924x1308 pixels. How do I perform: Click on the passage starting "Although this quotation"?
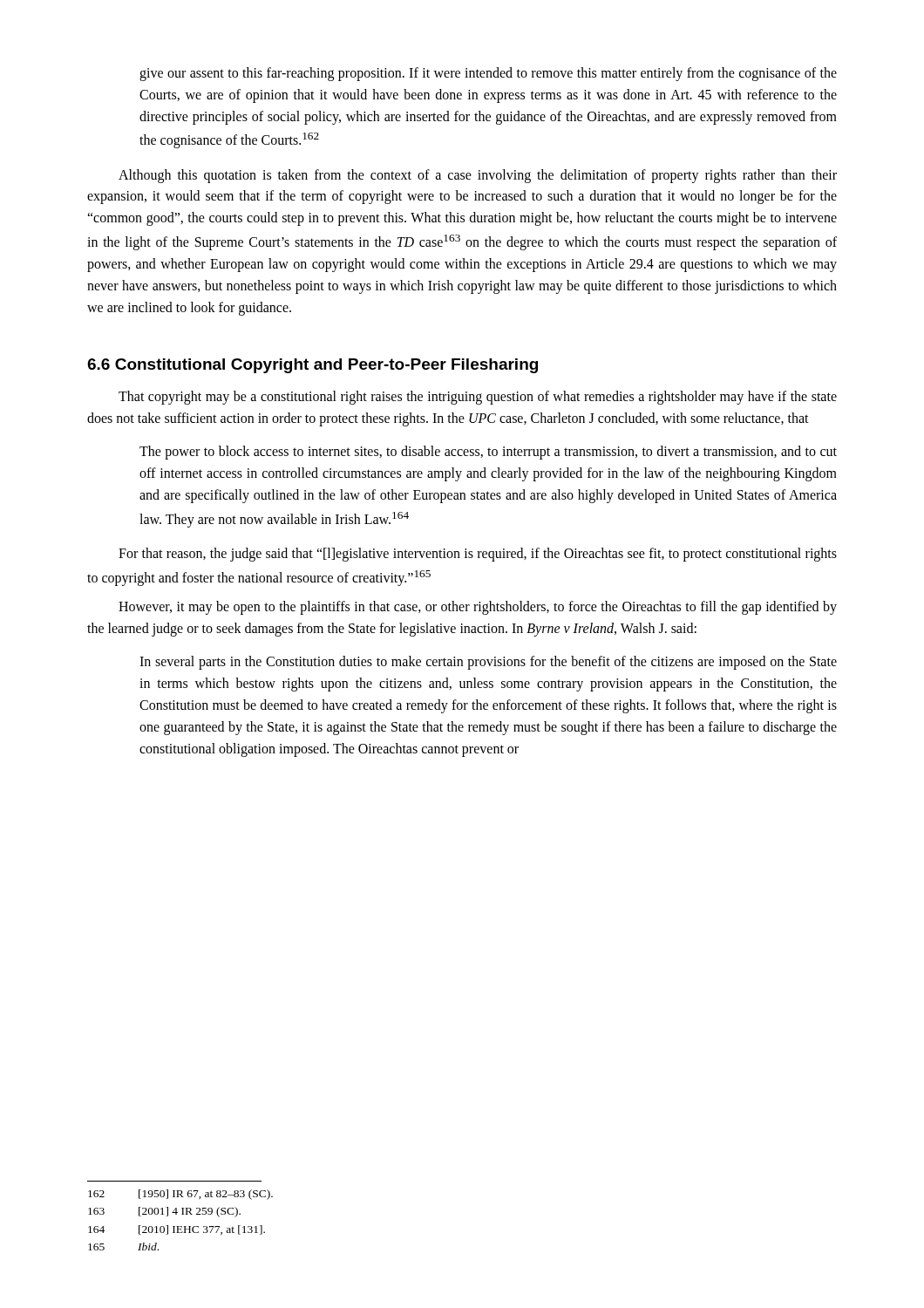462,242
